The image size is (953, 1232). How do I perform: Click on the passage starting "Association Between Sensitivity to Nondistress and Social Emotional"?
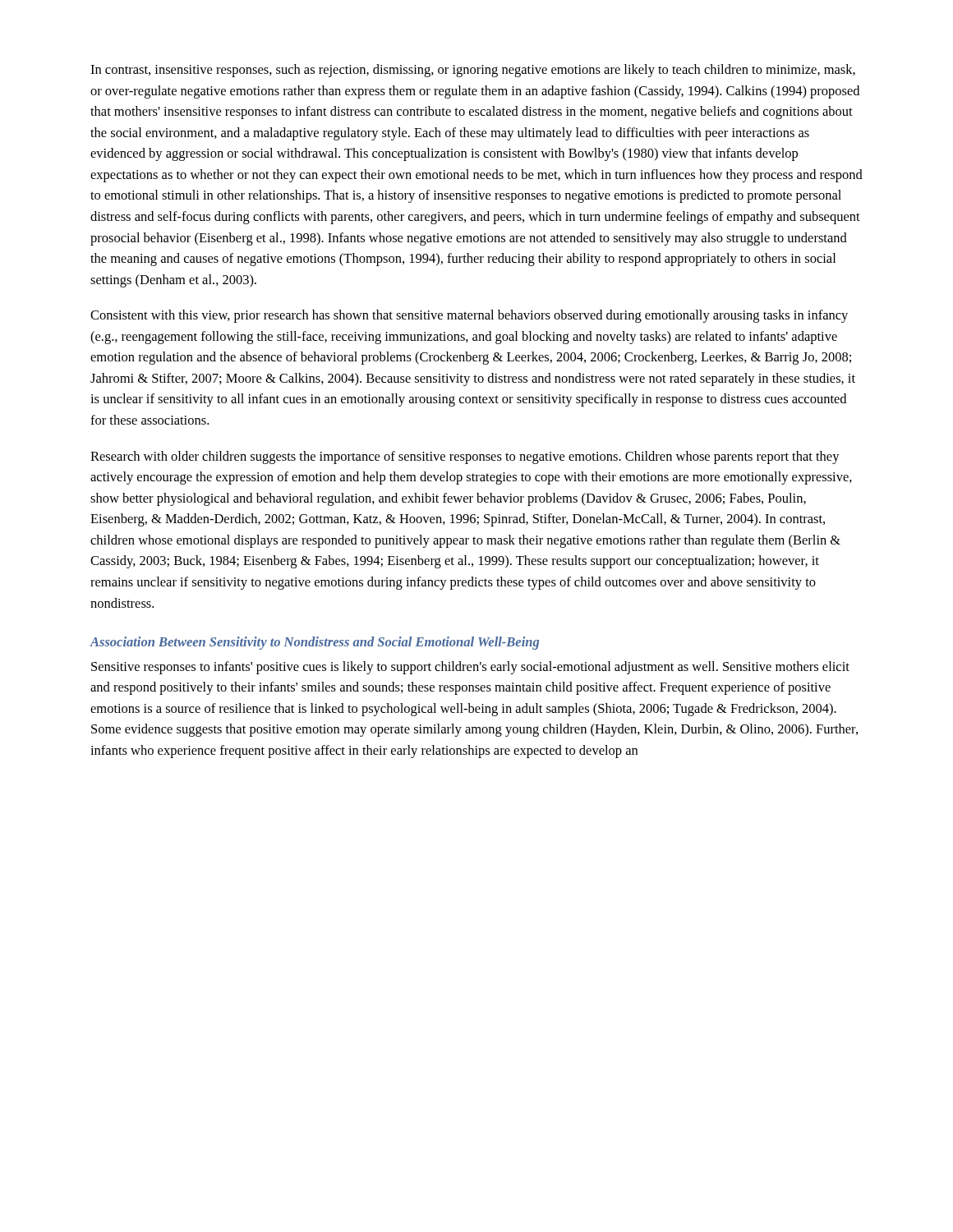[476, 642]
